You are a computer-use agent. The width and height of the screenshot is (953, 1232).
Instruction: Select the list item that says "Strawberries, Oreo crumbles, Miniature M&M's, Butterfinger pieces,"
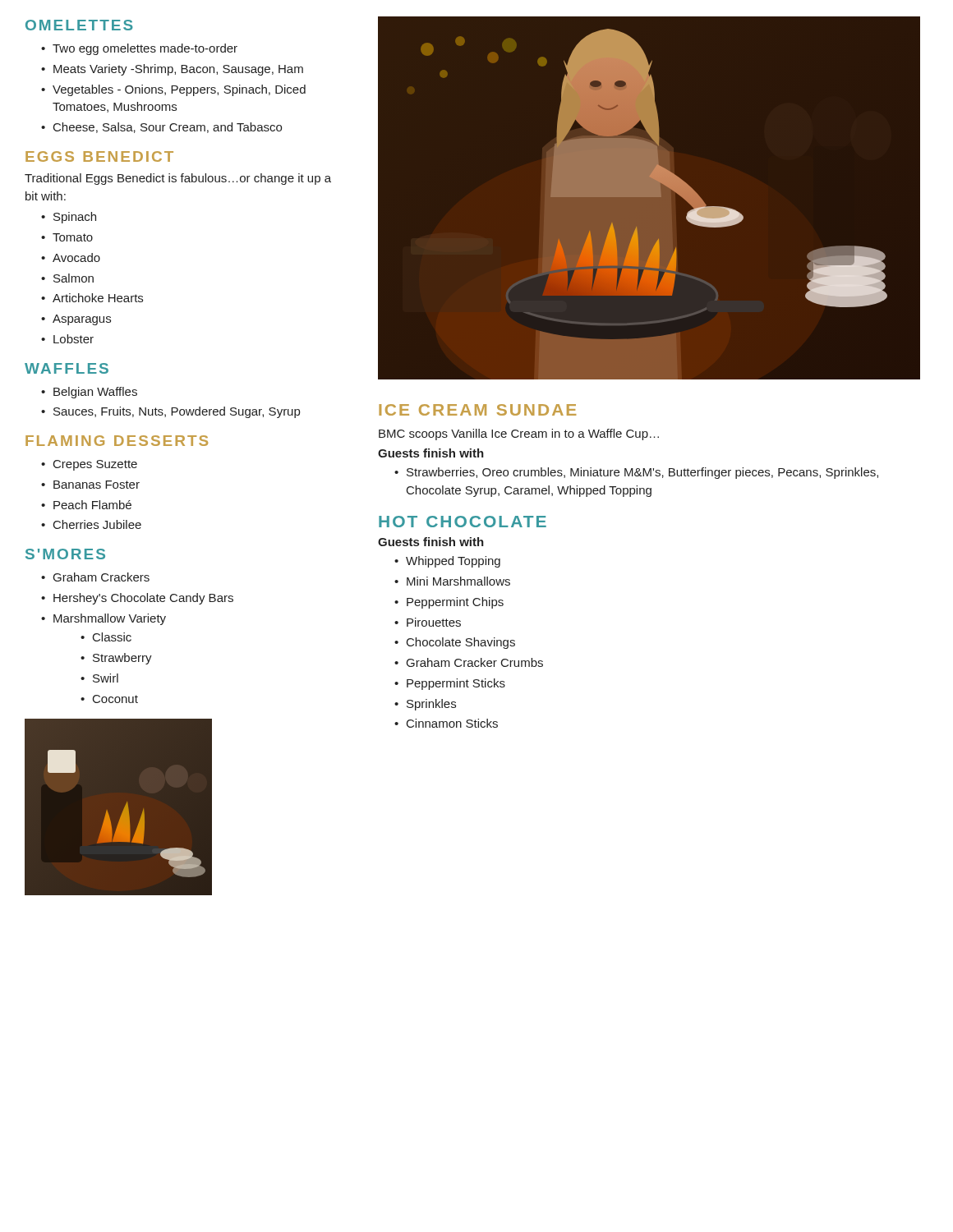click(643, 481)
